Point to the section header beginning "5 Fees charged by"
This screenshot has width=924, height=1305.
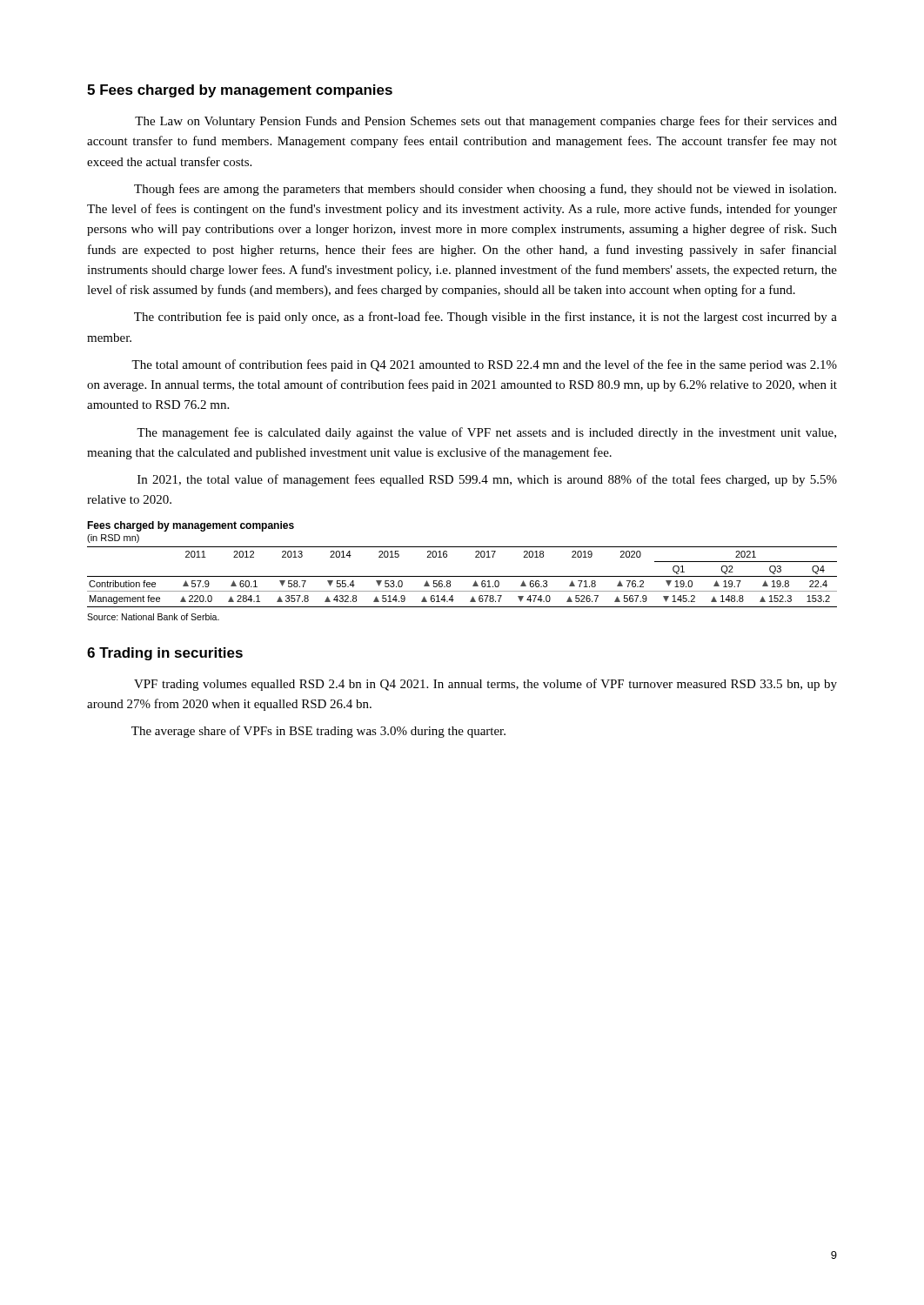click(240, 90)
